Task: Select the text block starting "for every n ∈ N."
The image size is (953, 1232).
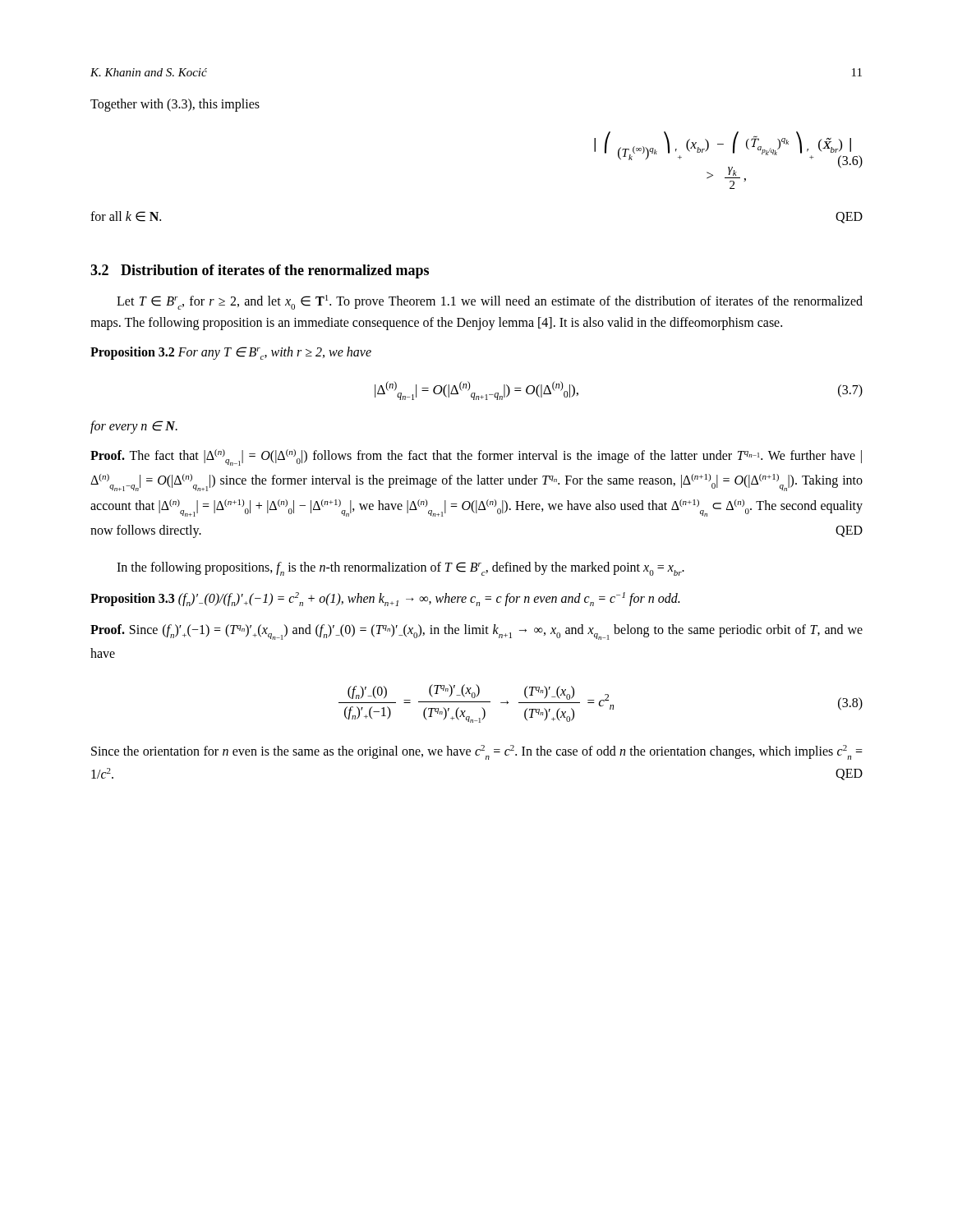Action: (x=134, y=427)
